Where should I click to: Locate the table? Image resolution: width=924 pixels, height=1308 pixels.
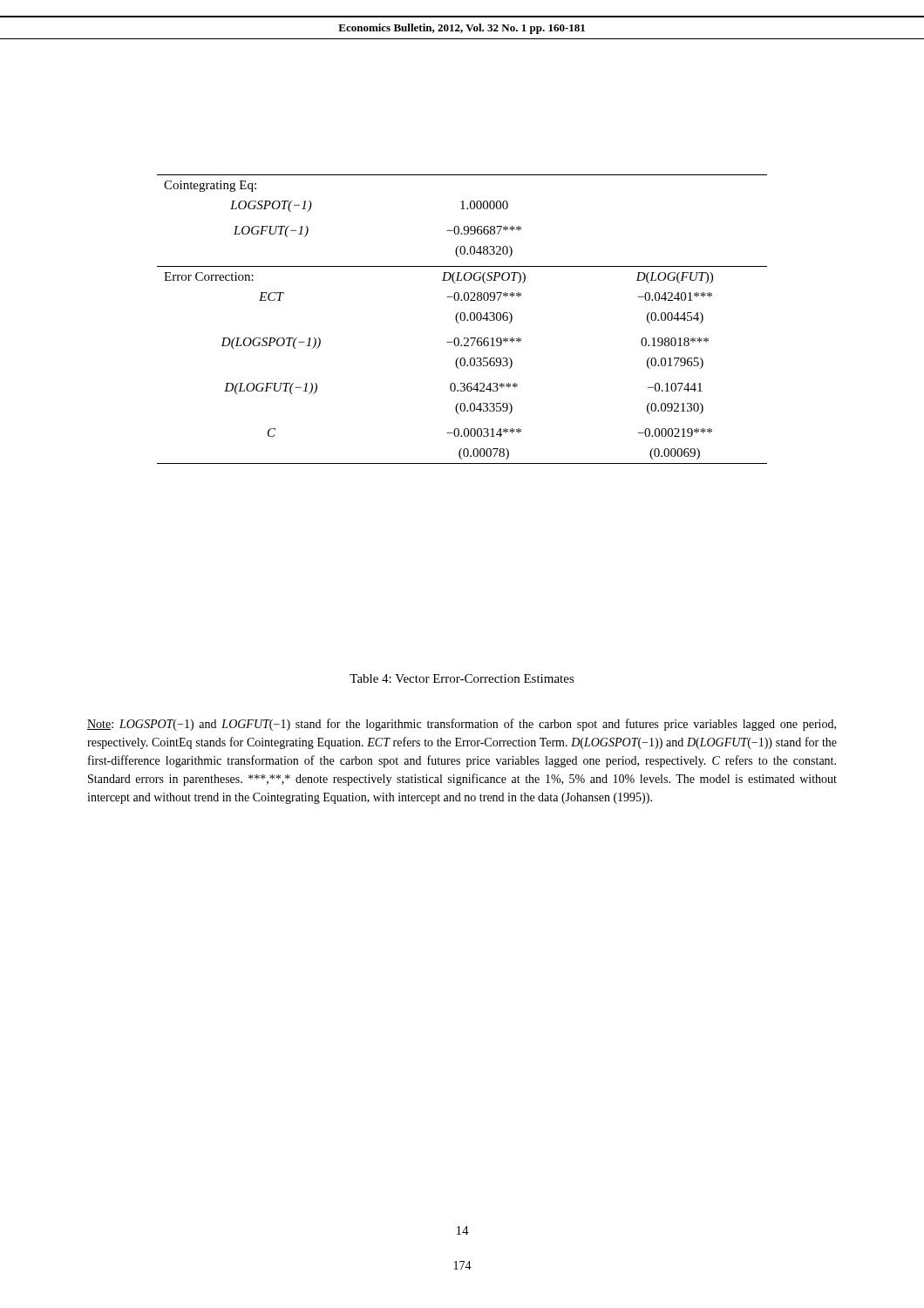(462, 319)
